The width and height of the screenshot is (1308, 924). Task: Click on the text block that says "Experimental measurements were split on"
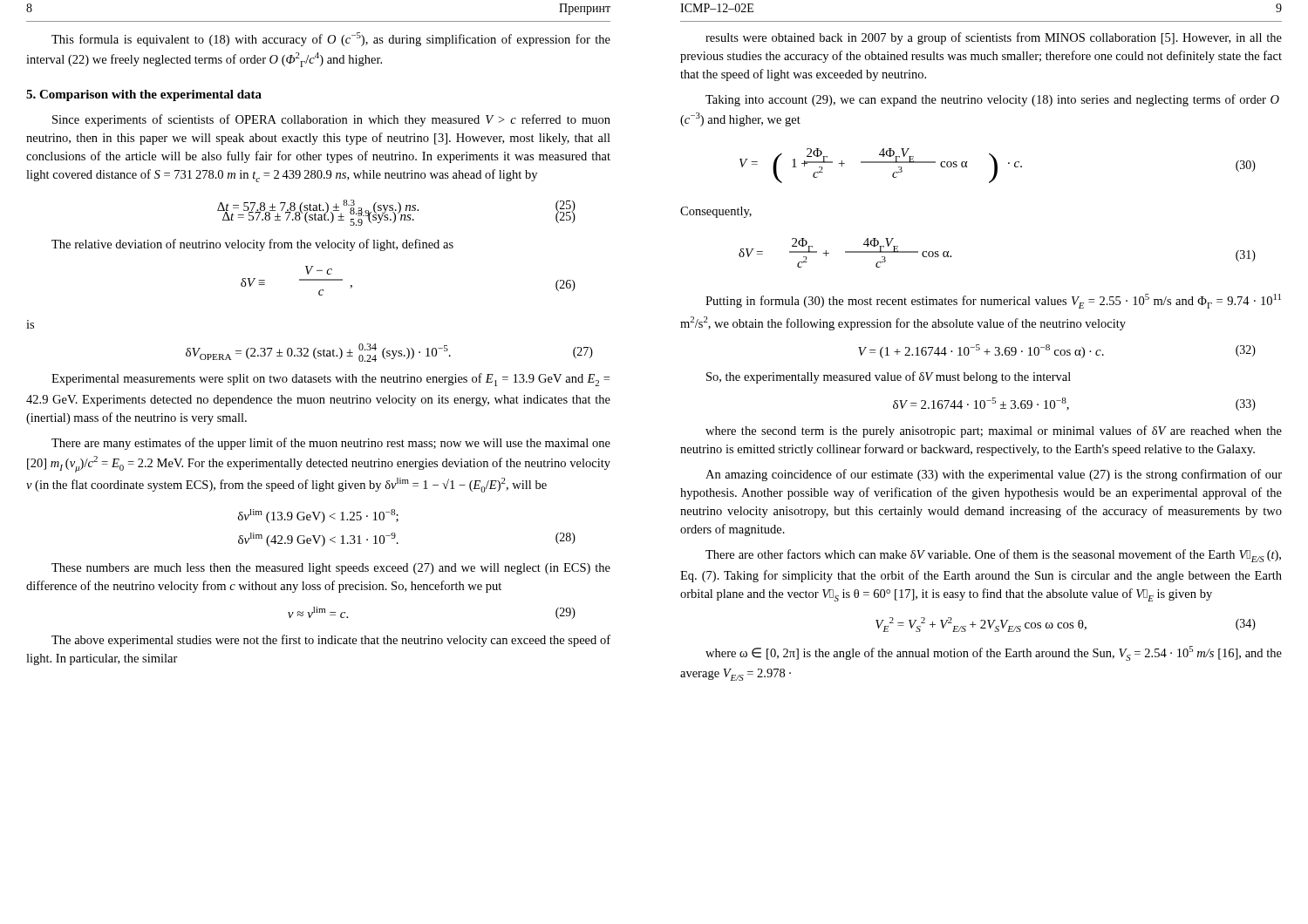pos(318,398)
